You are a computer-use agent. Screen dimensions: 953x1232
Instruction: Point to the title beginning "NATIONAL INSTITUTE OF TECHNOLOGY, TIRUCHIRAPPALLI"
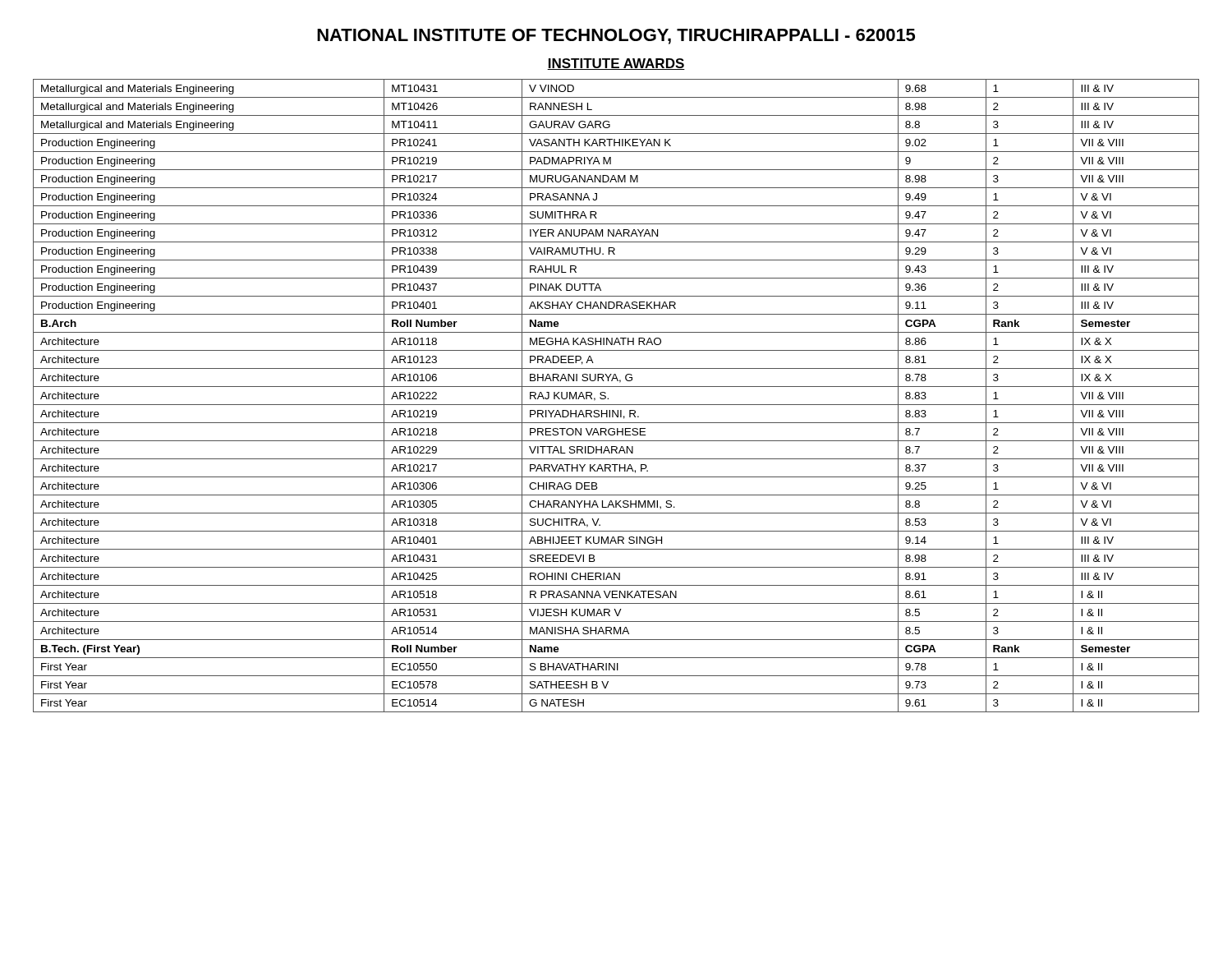point(616,35)
